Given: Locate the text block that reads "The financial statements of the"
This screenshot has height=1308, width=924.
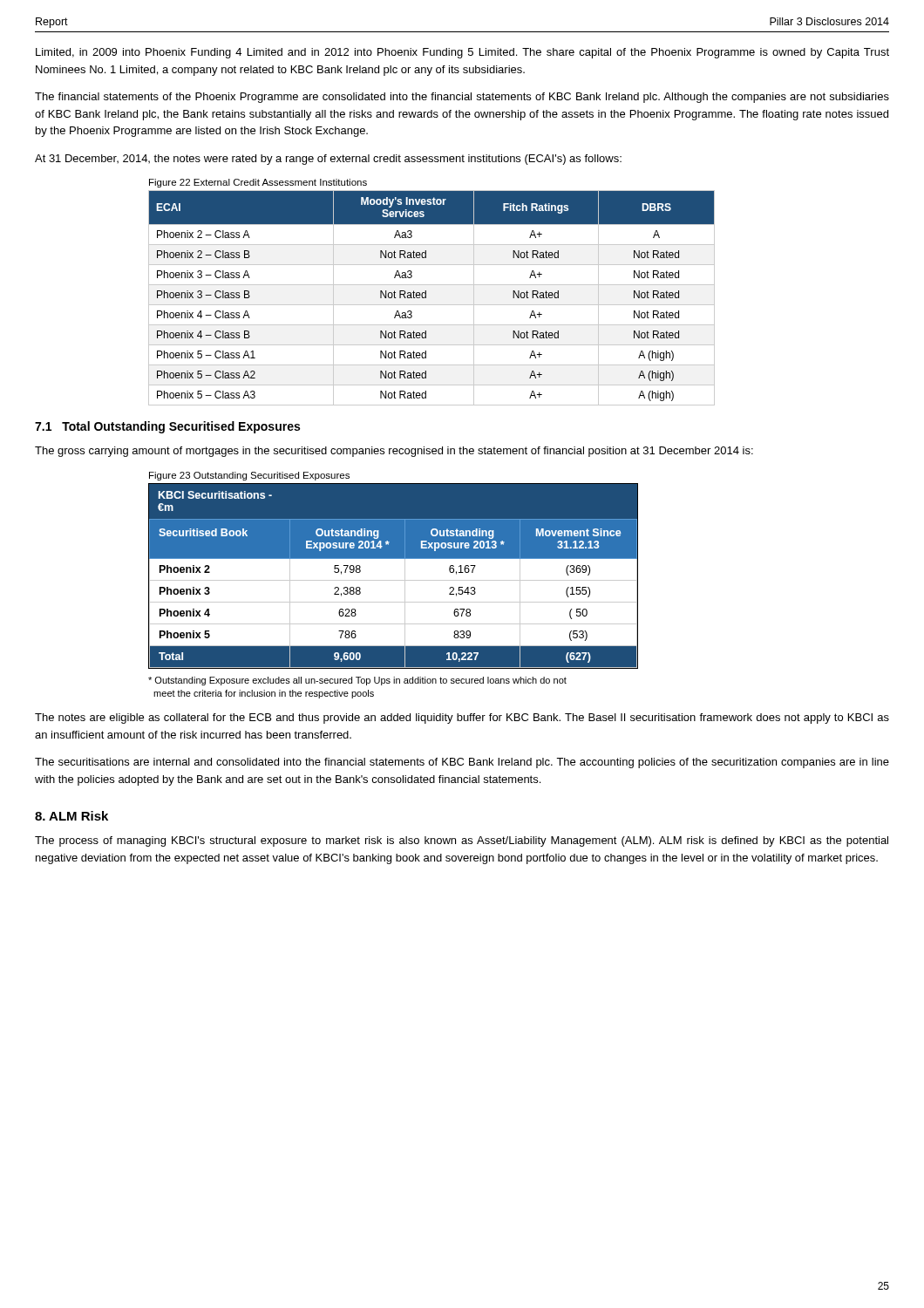Looking at the screenshot, I should click(462, 113).
